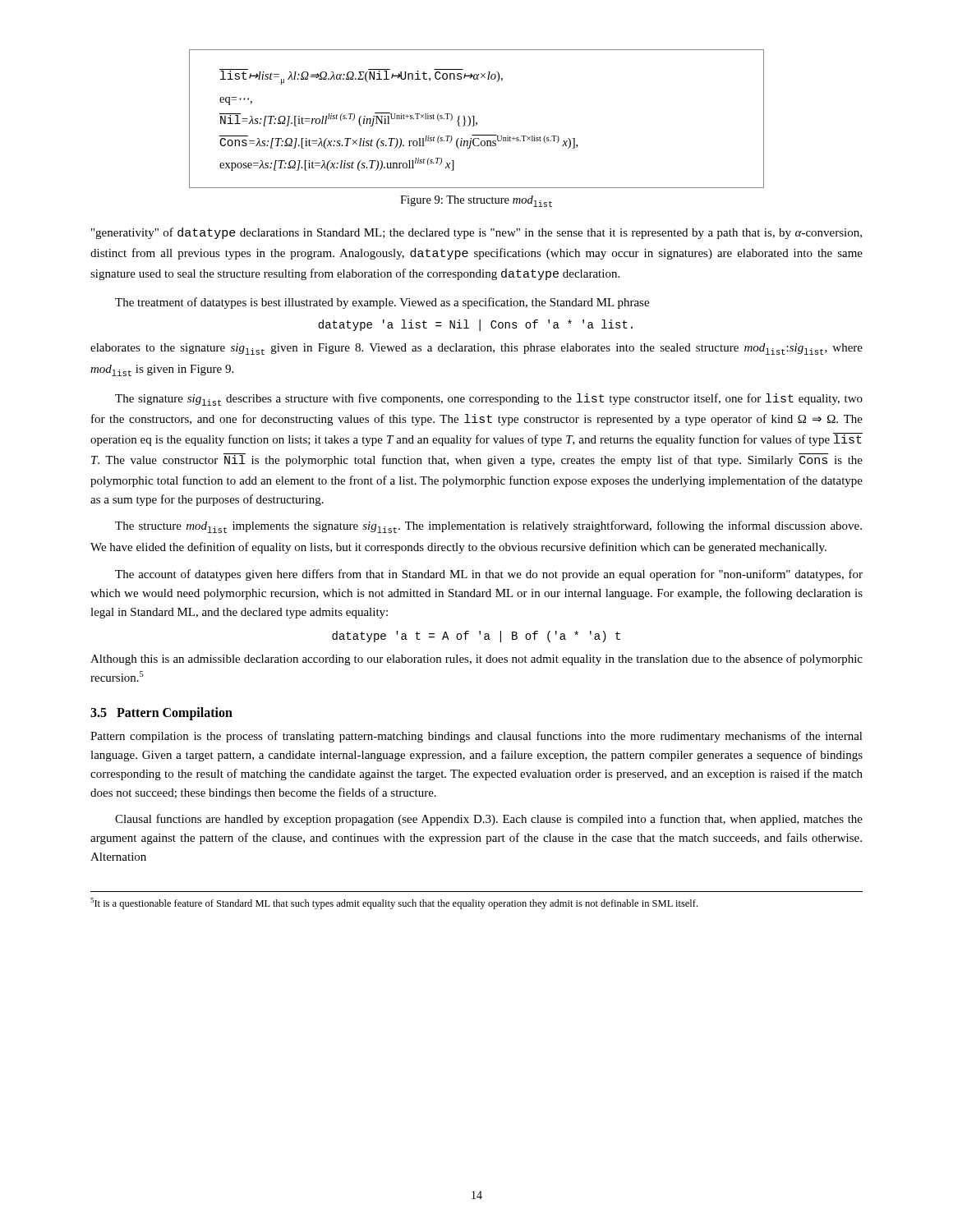953x1232 pixels.
Task: Click the passage that begins "Pattern compilation is"
Action: [x=476, y=764]
